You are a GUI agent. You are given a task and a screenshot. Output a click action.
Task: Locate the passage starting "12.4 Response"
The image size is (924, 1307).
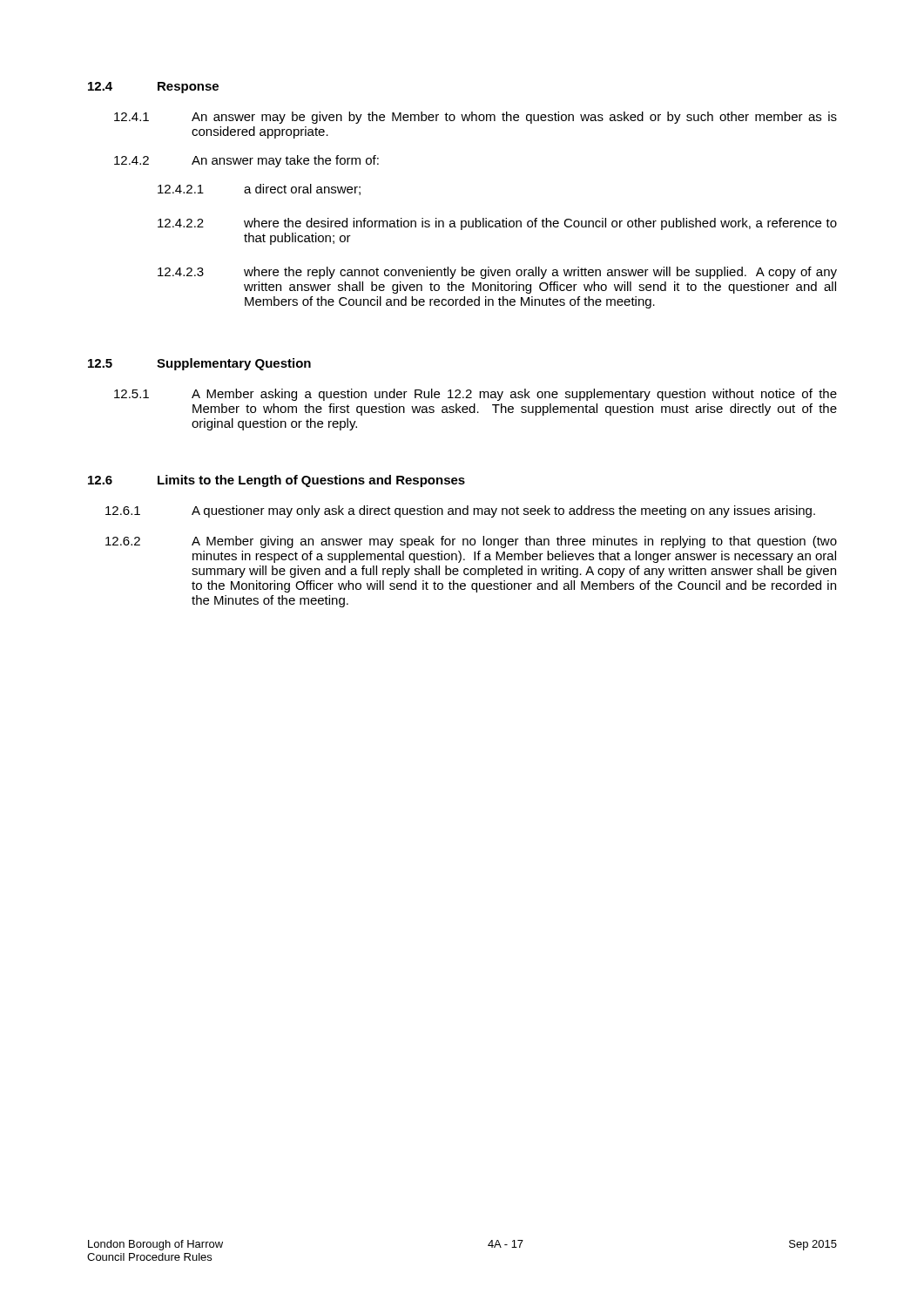click(153, 86)
